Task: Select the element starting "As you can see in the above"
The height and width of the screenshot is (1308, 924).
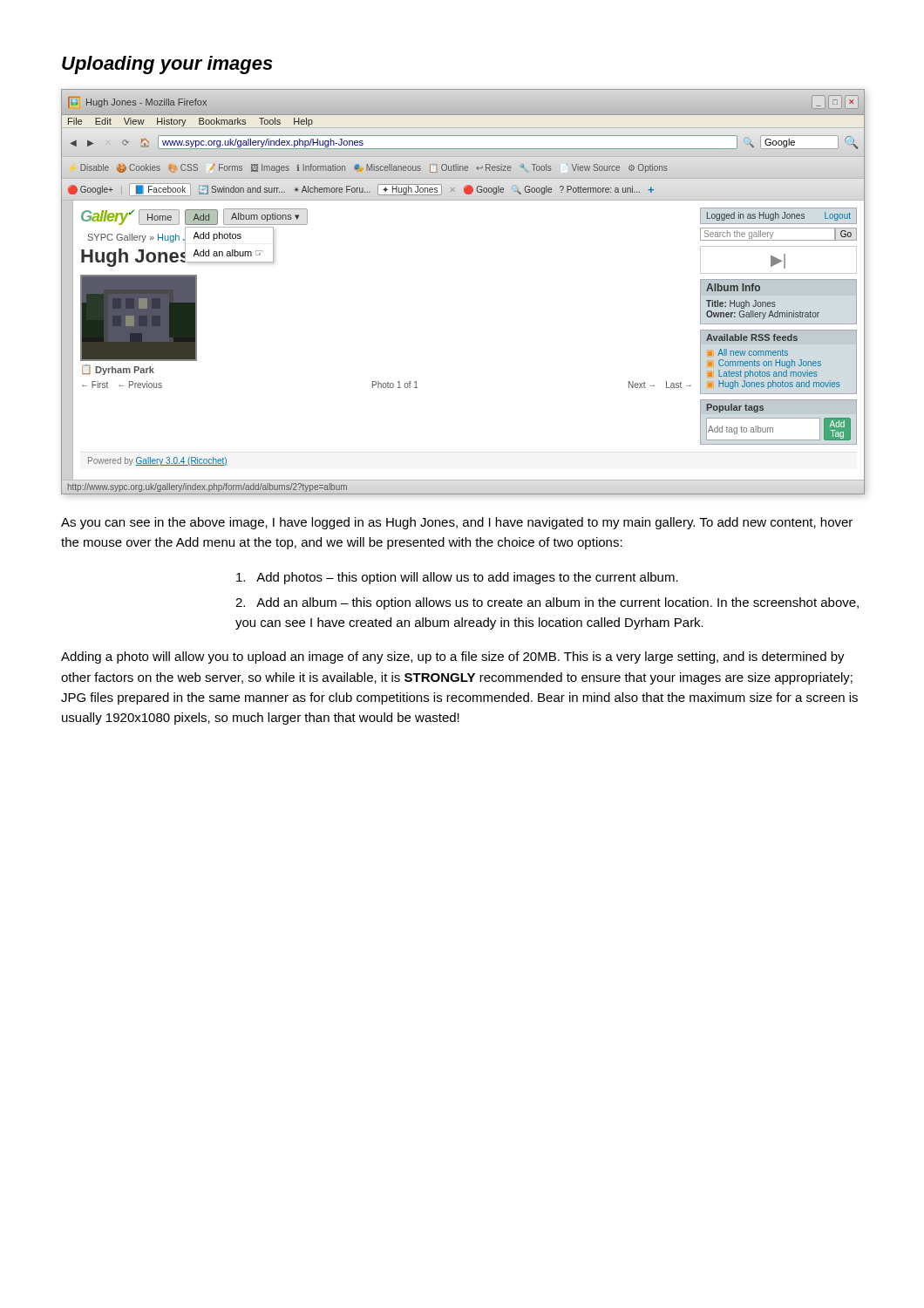Action: pyautogui.click(x=457, y=532)
